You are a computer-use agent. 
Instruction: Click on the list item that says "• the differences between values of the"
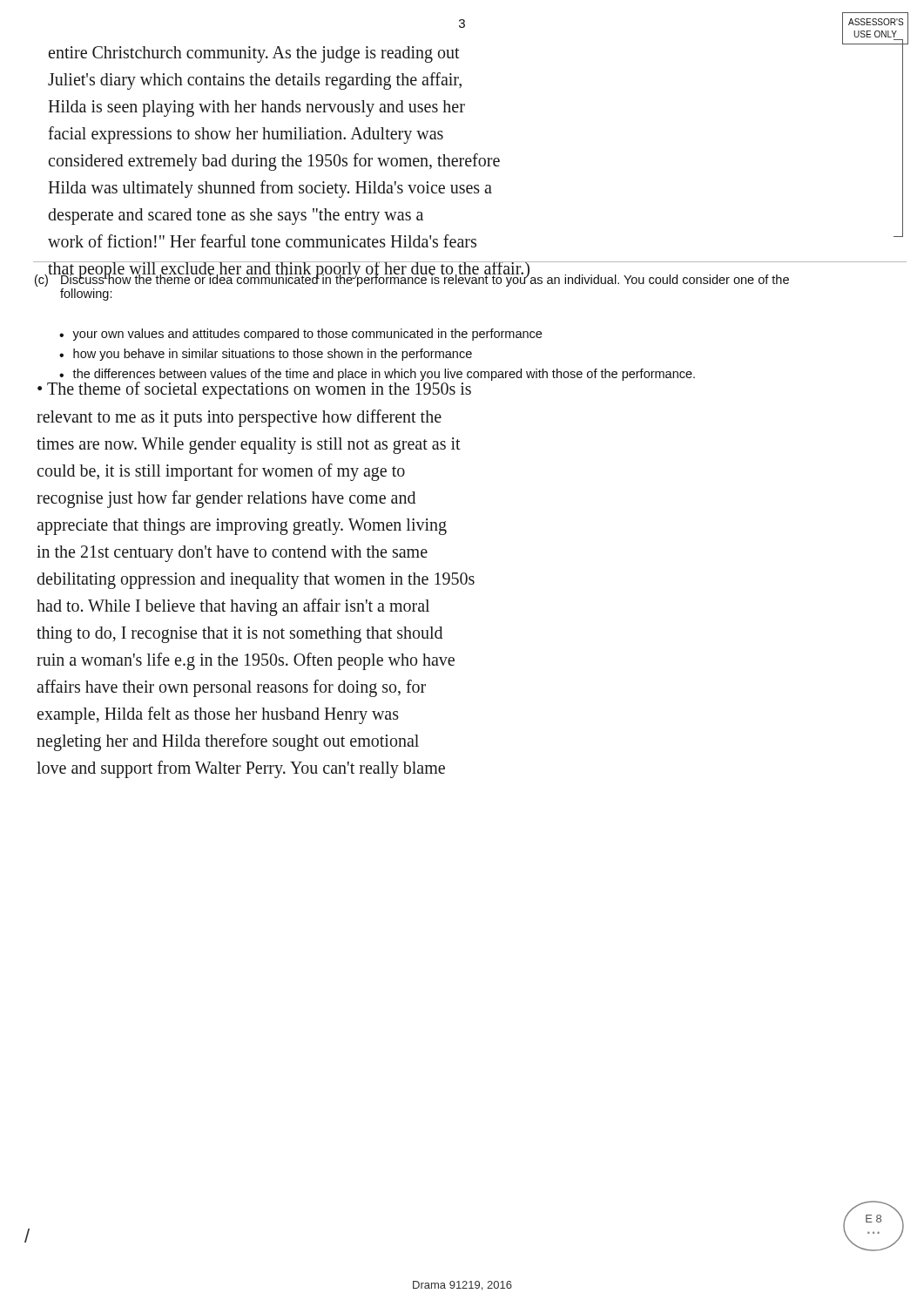[x=378, y=376]
